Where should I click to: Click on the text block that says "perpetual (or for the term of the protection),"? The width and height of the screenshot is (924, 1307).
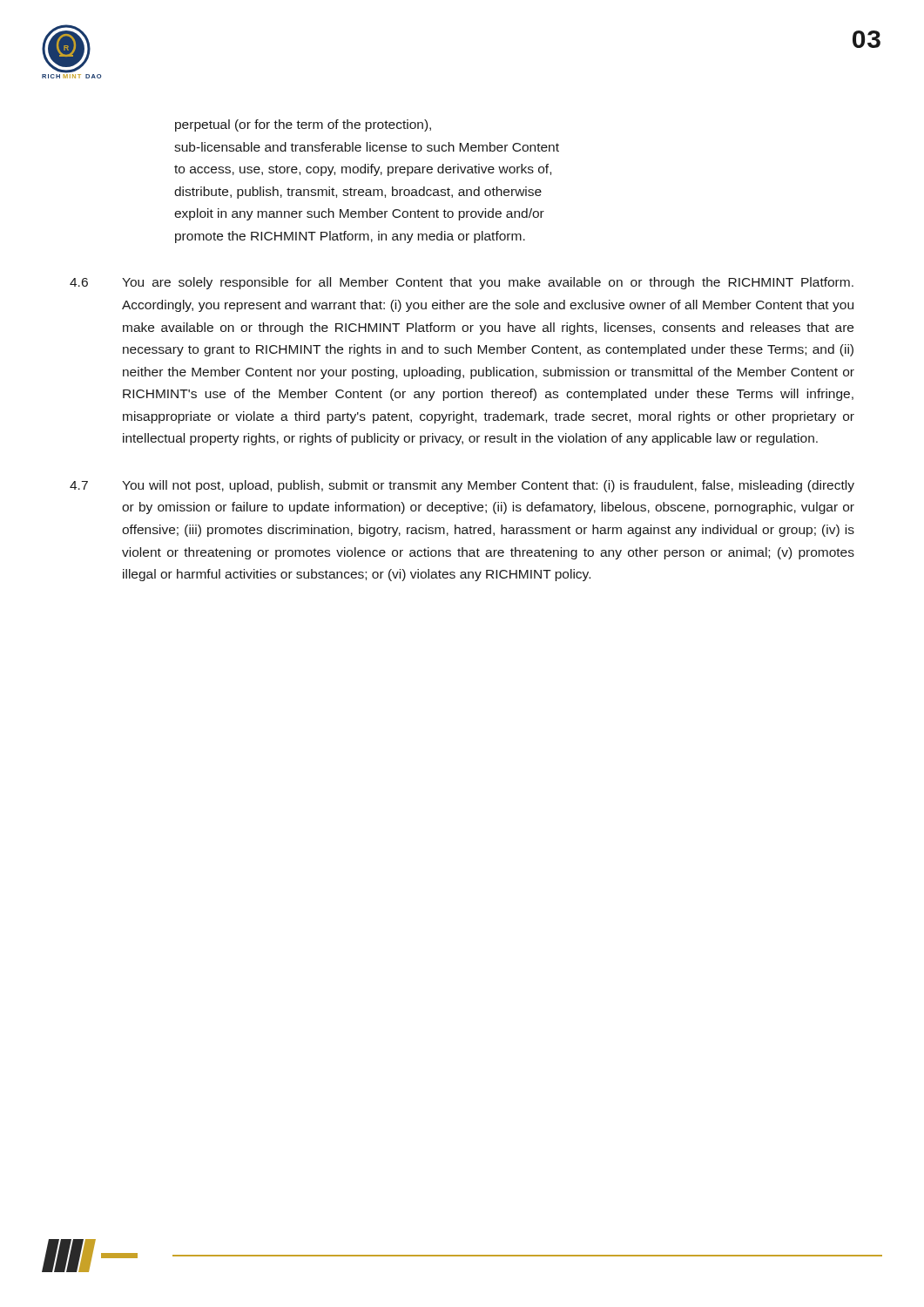coord(367,180)
